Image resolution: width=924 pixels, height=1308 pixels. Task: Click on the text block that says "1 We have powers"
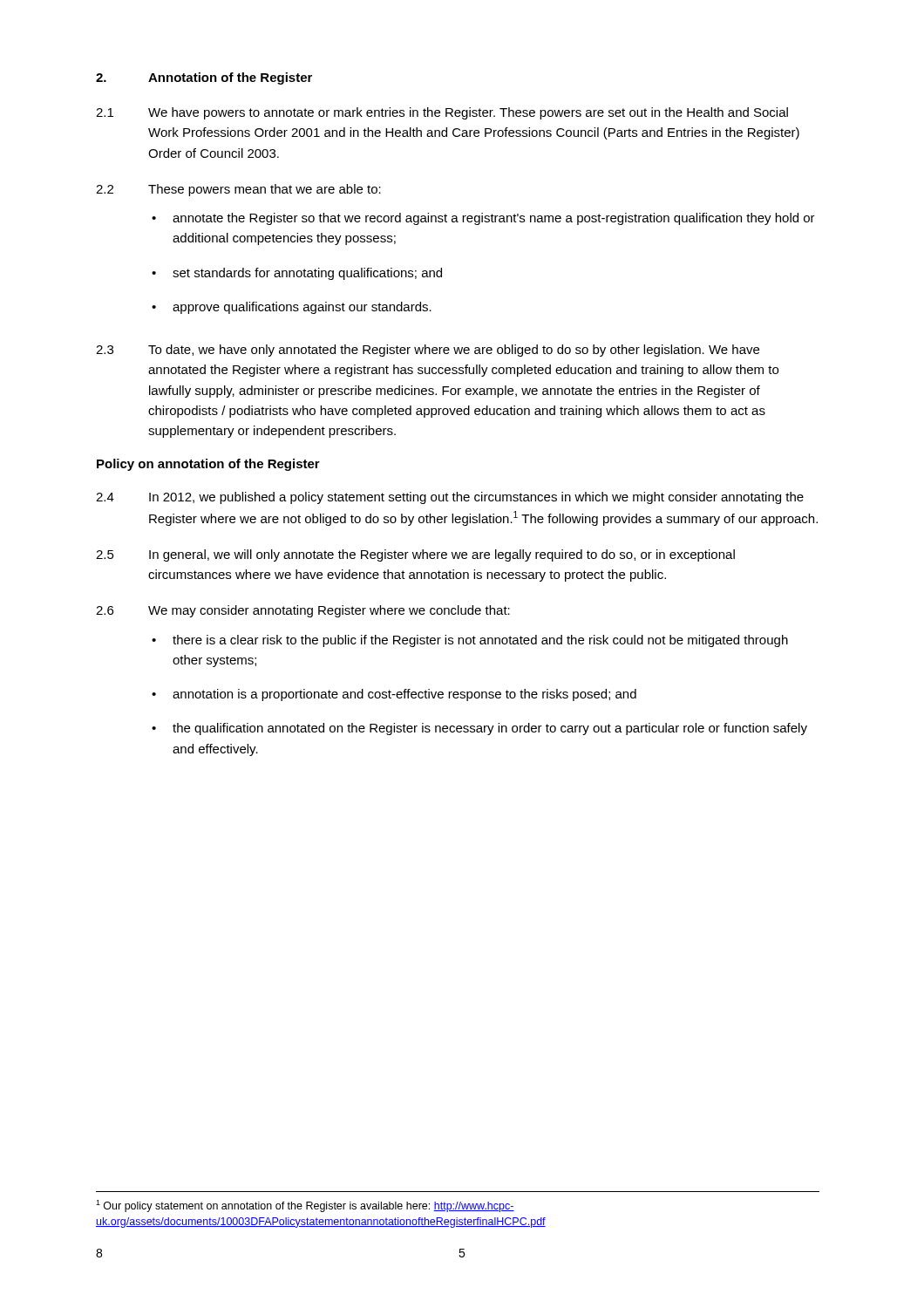pos(458,132)
